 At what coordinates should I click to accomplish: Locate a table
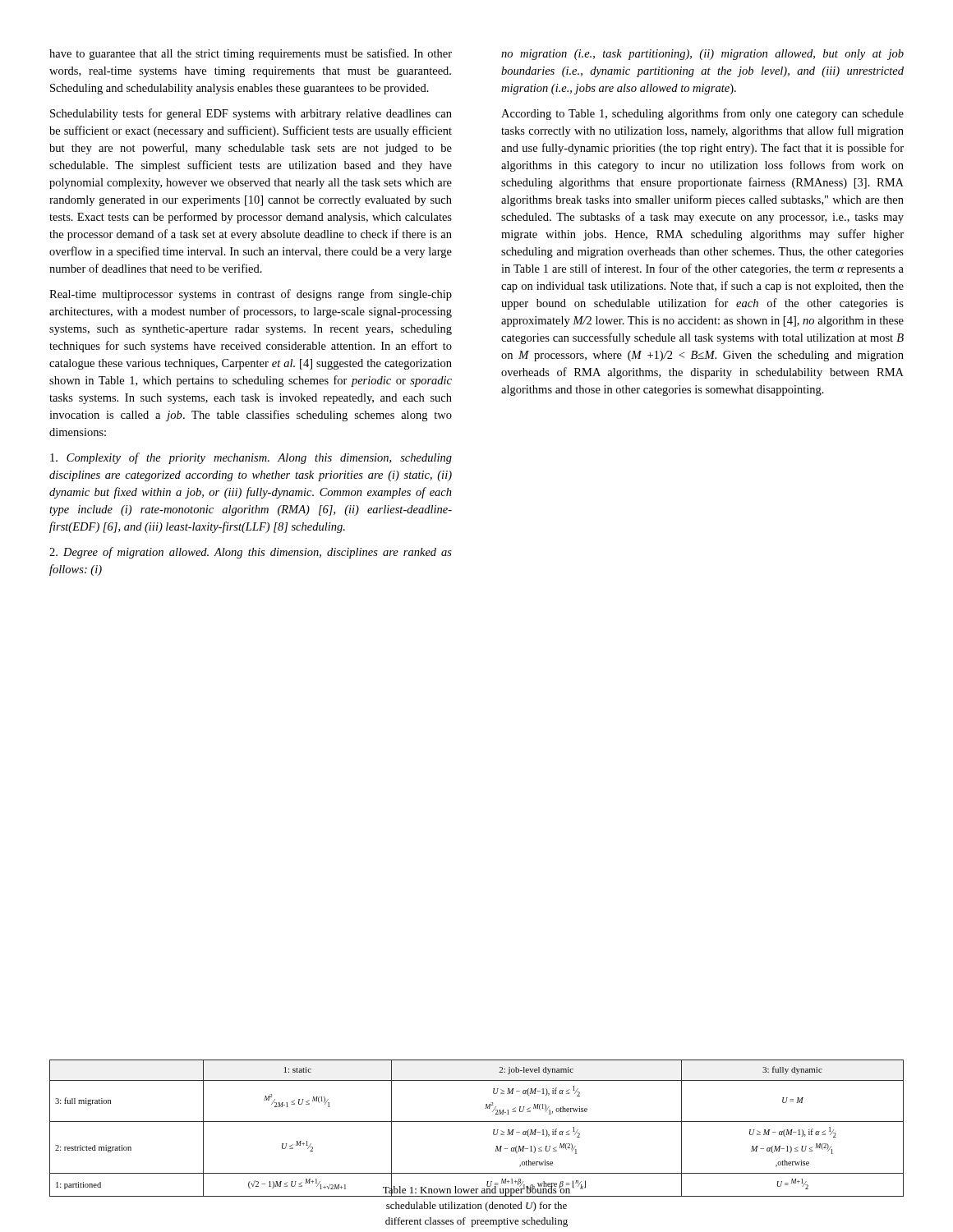pos(476,1128)
